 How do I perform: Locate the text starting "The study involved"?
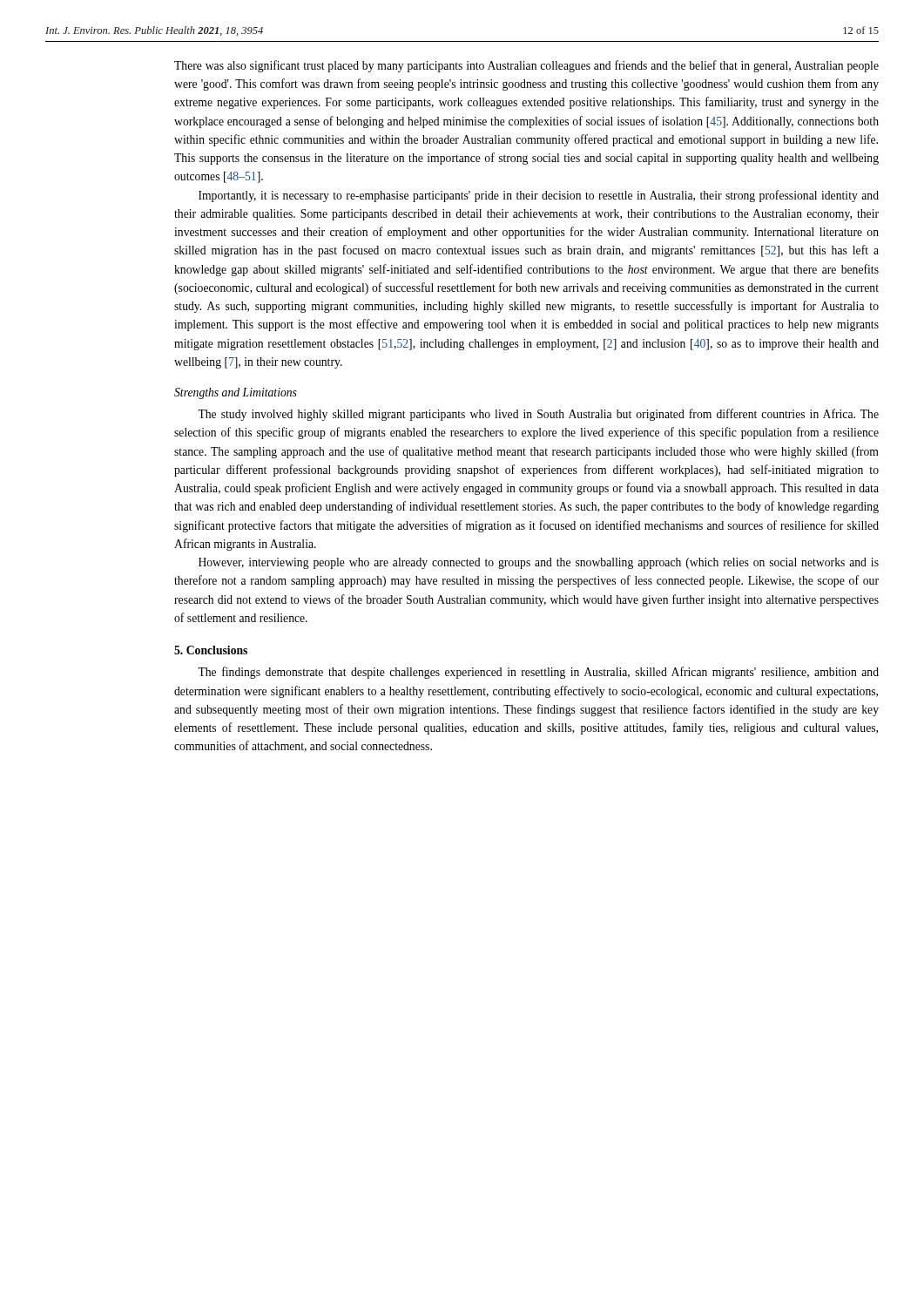[526, 479]
